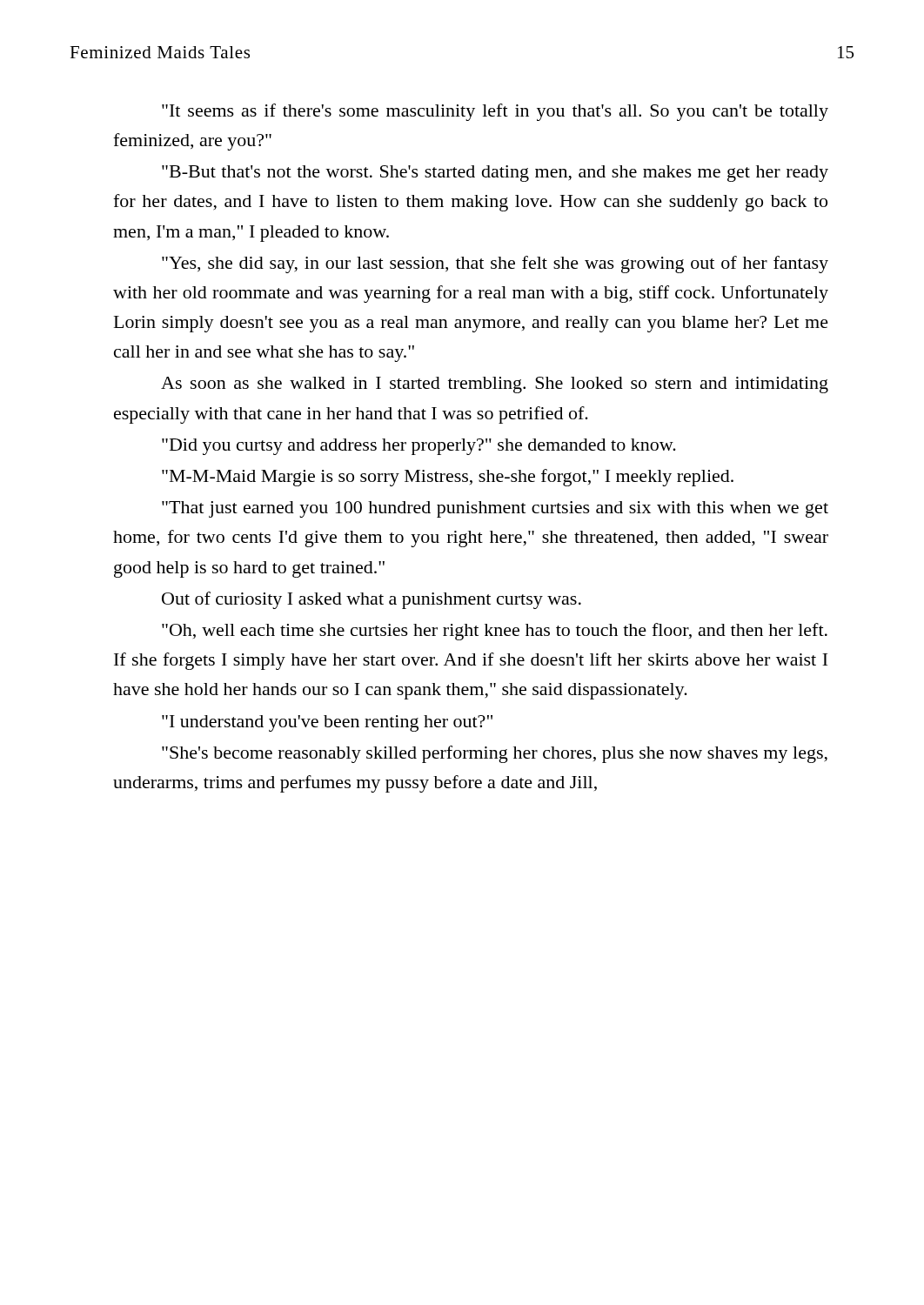Find the block starting ""It seems as if there's some masculinity left"
The width and height of the screenshot is (924, 1305).
coord(471,125)
